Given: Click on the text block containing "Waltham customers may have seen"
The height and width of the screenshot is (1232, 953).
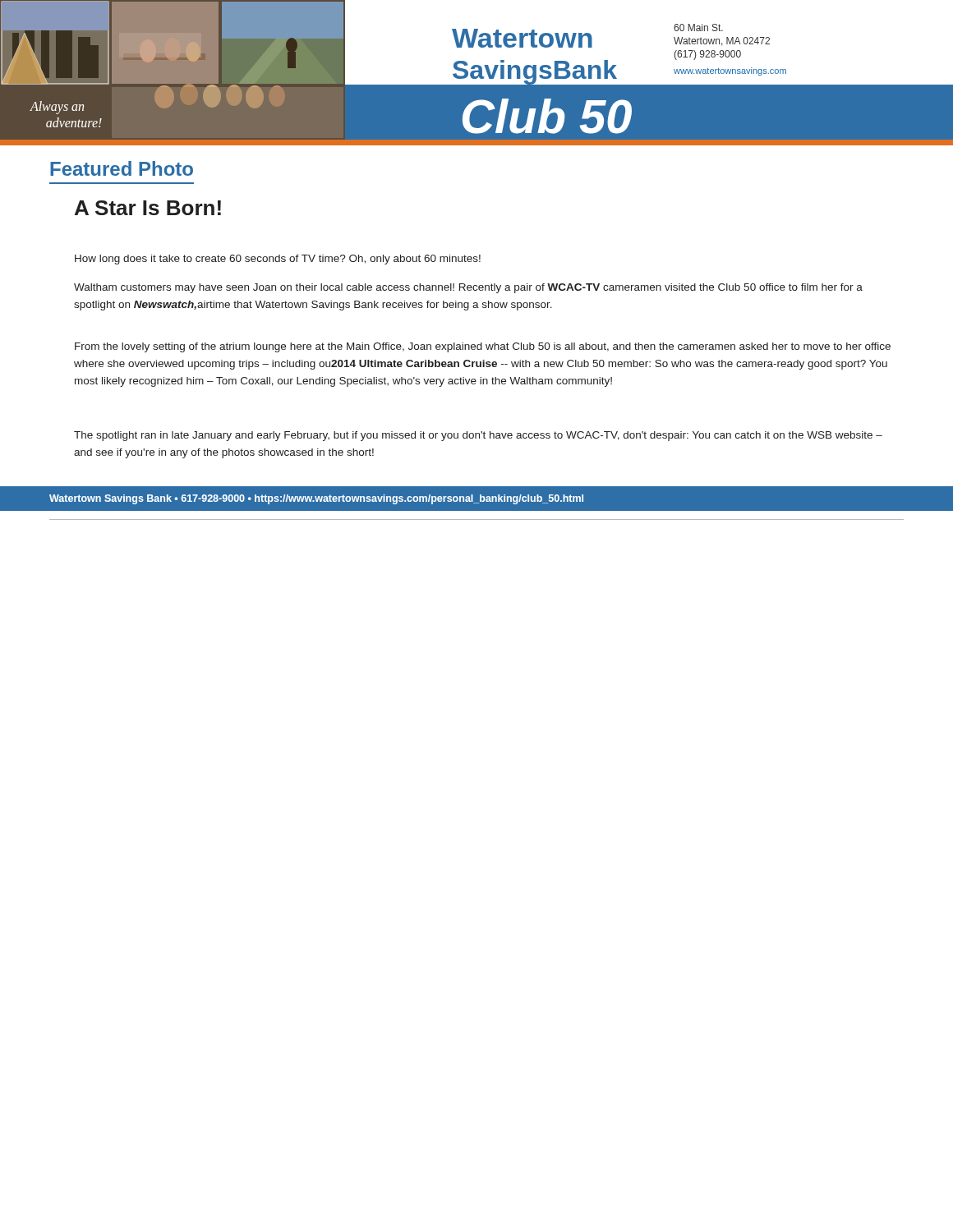Looking at the screenshot, I should 468,296.
